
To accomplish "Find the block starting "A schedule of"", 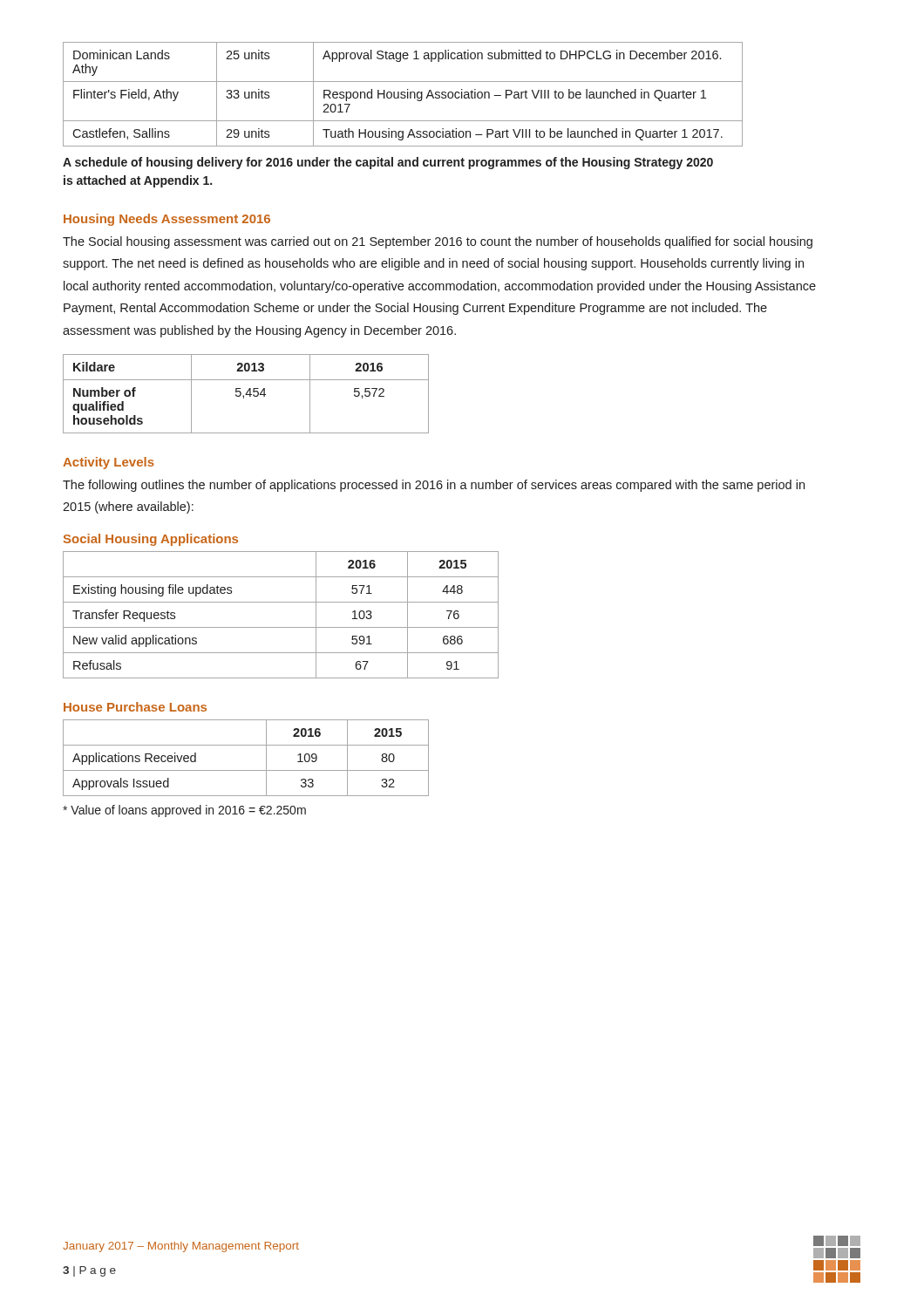I will (x=388, y=171).
